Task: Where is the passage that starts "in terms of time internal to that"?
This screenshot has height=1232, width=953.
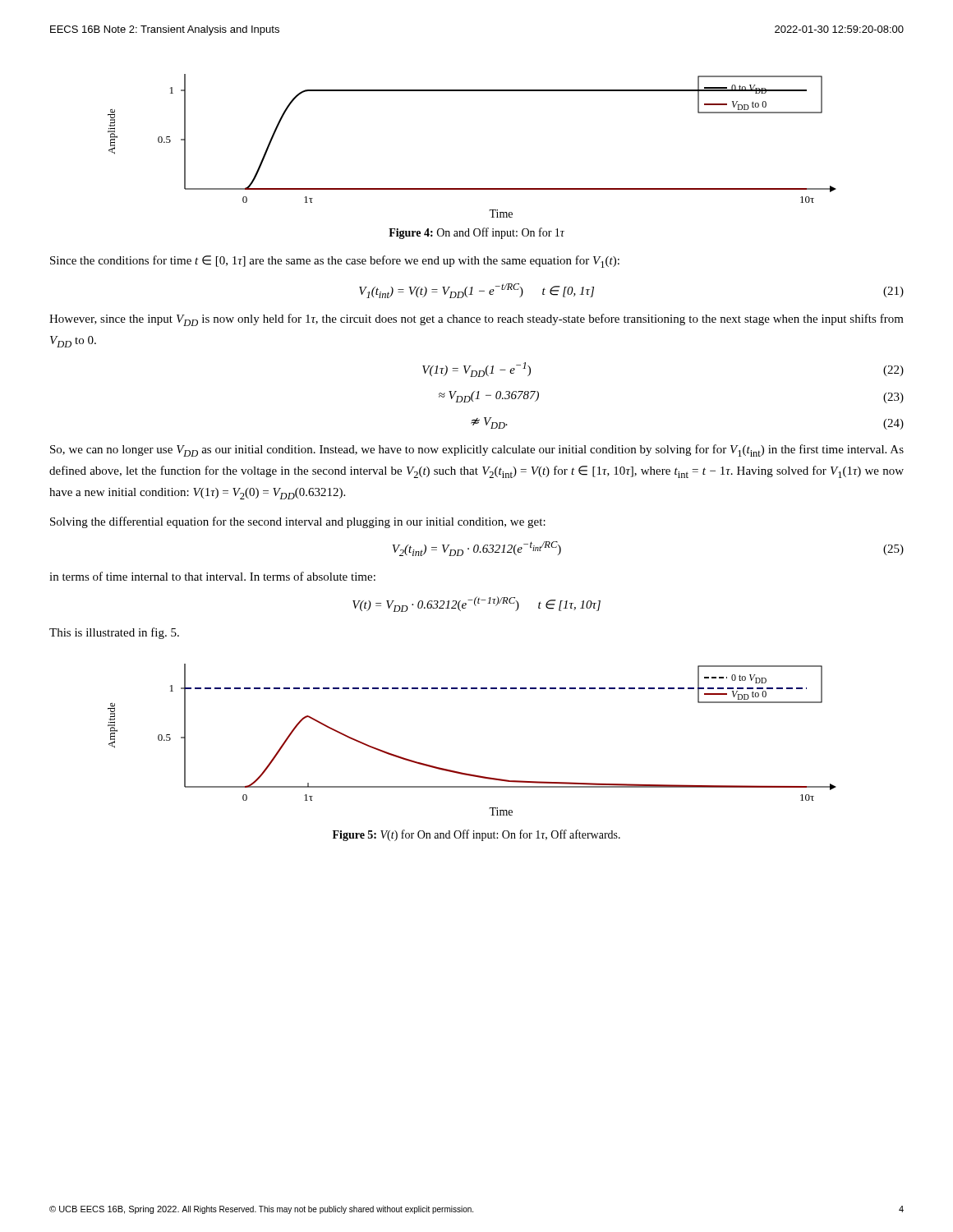Action: (x=213, y=577)
